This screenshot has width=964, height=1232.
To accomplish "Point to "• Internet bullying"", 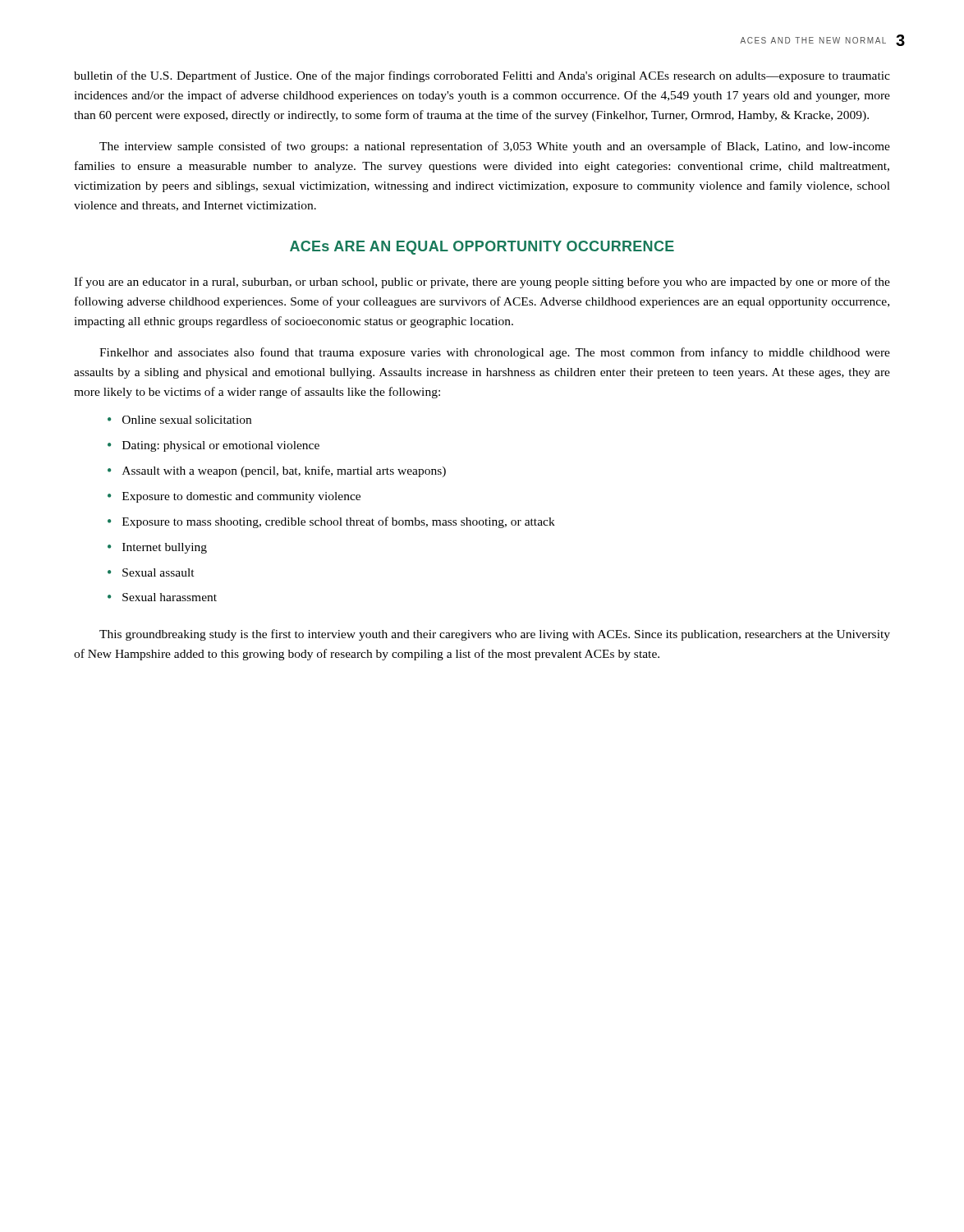I will point(157,548).
